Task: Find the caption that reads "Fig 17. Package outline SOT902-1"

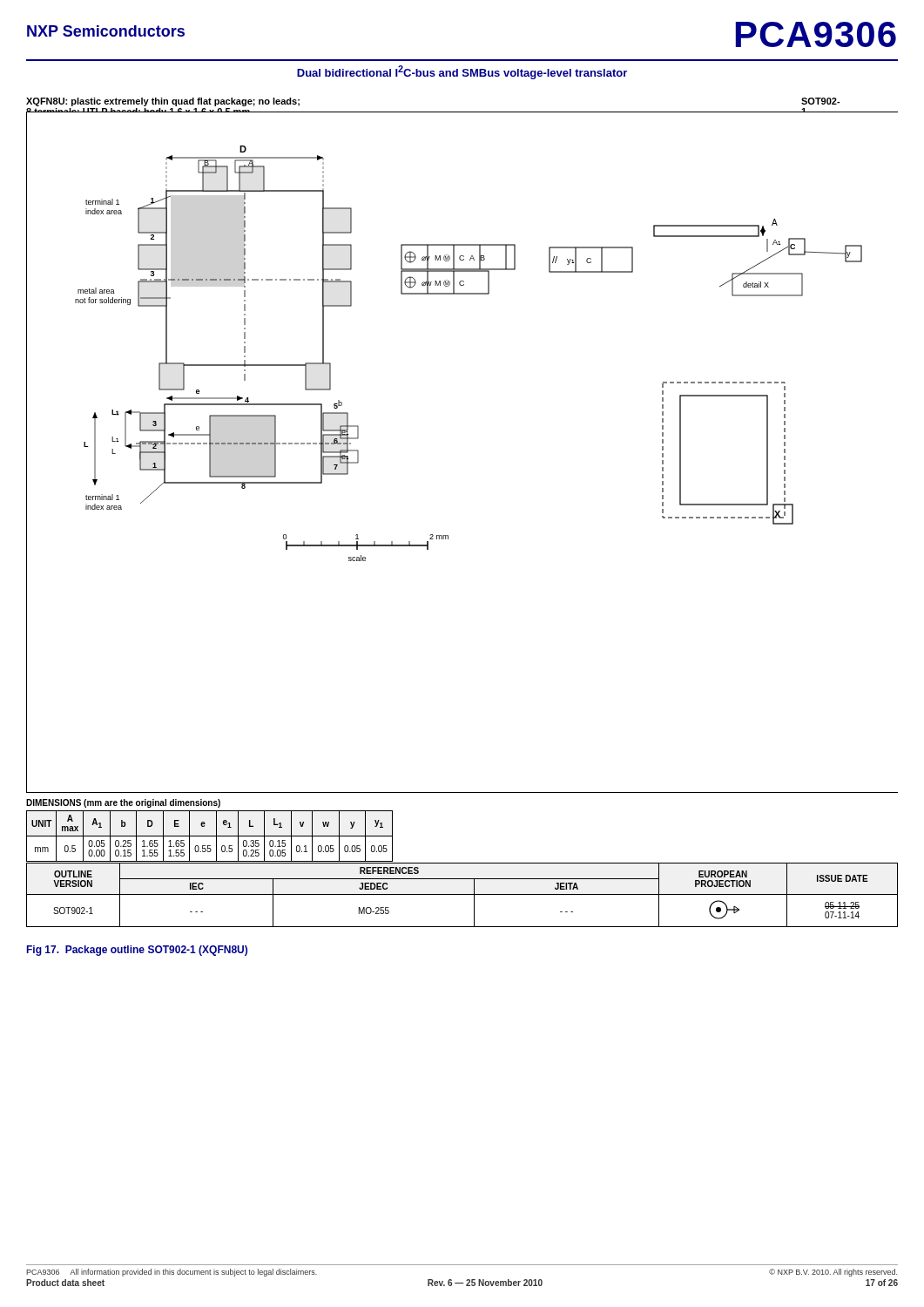Action: click(137, 950)
